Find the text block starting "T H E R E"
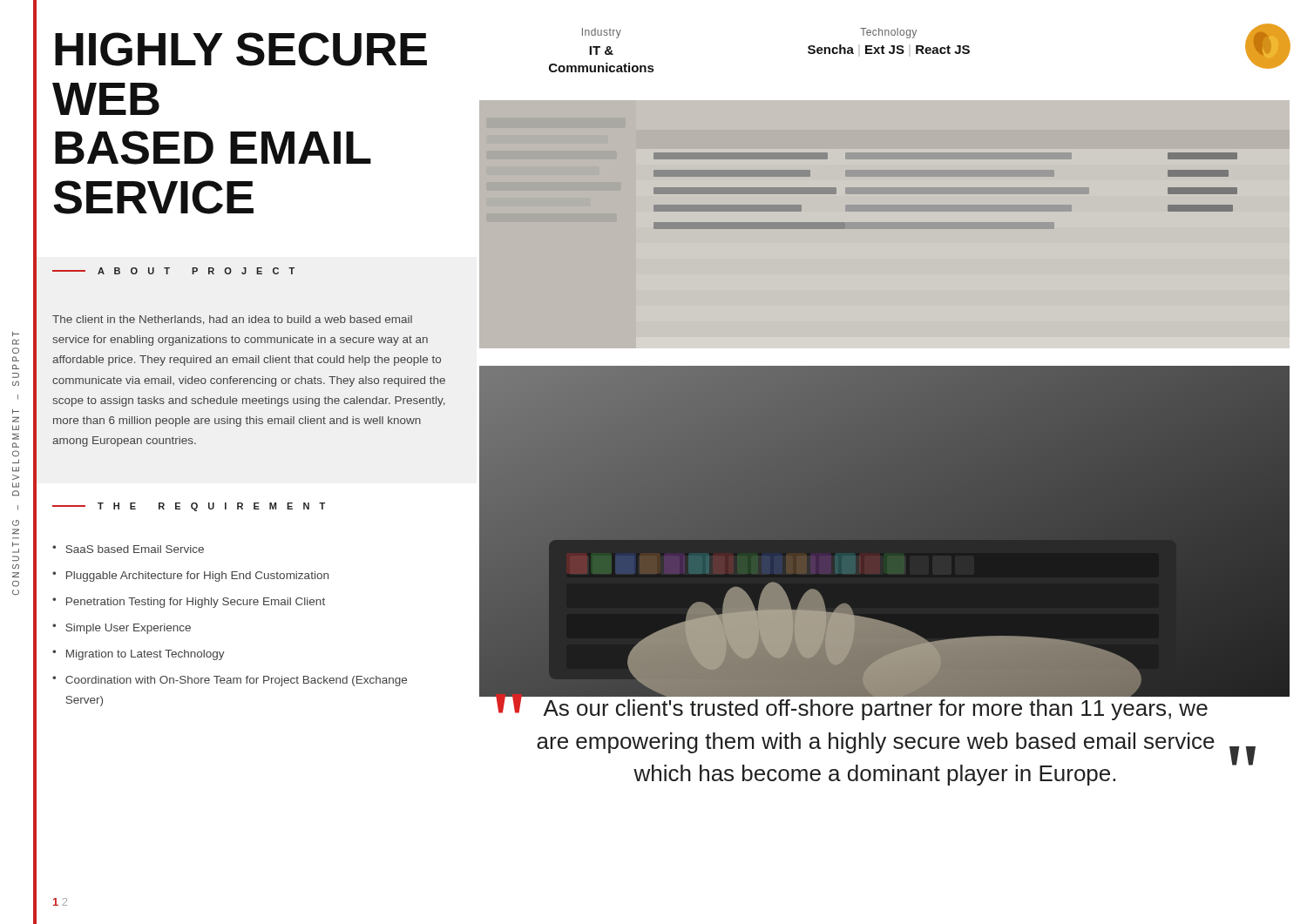 (227, 506)
